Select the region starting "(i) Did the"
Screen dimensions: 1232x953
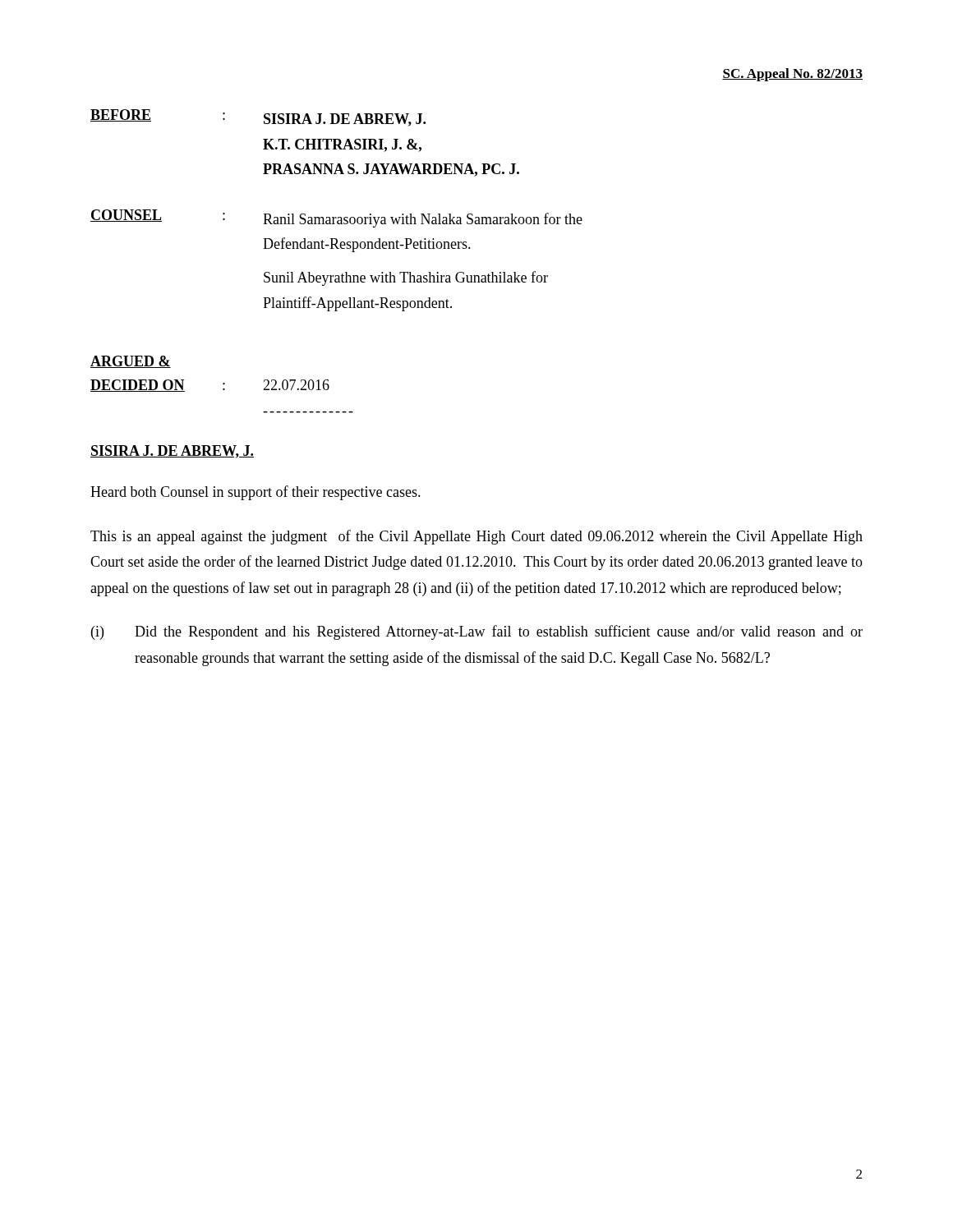pyautogui.click(x=476, y=645)
